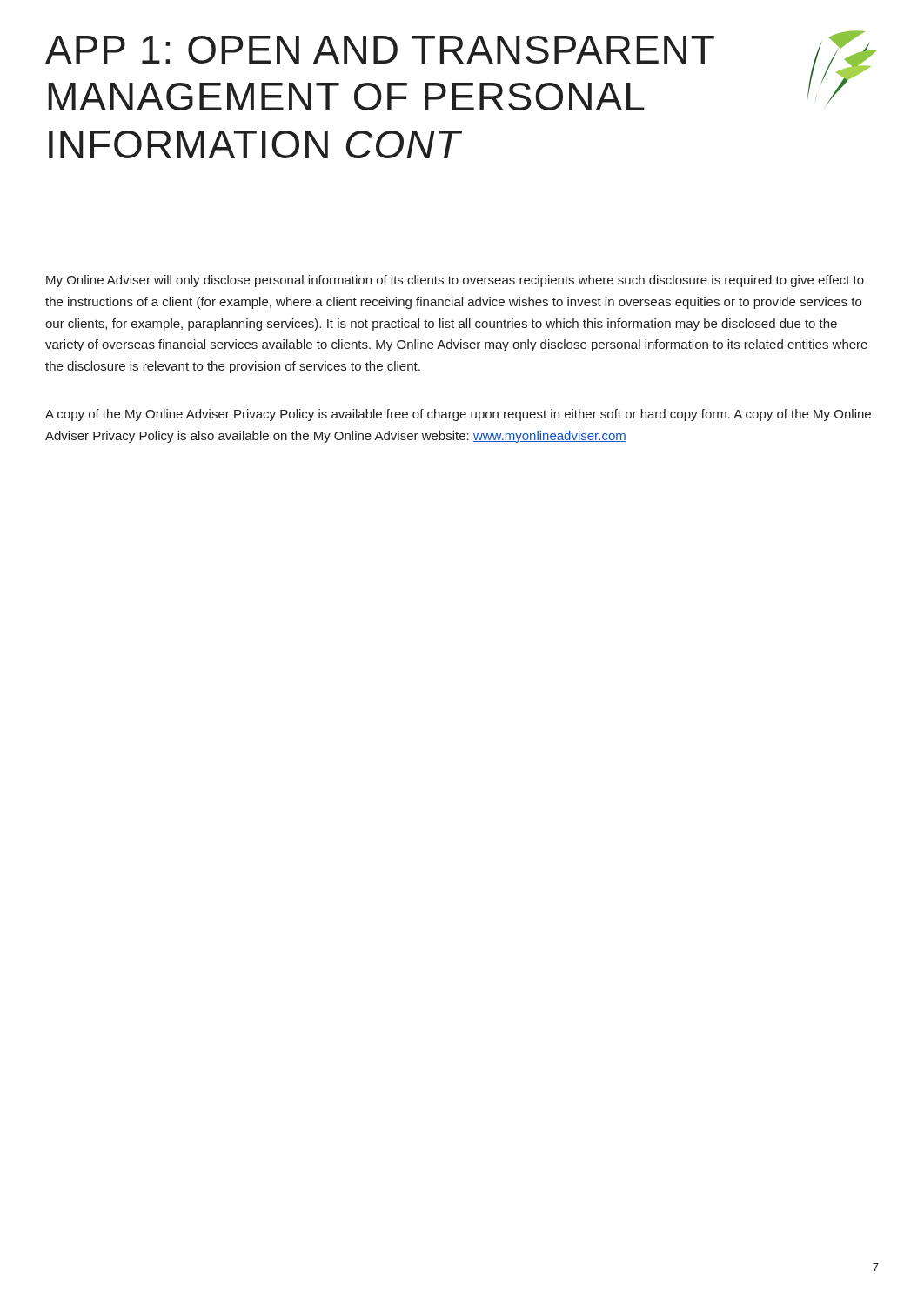This screenshot has width=924, height=1305.
Task: Select the passage starting "A copy of"
Action: tap(462, 425)
